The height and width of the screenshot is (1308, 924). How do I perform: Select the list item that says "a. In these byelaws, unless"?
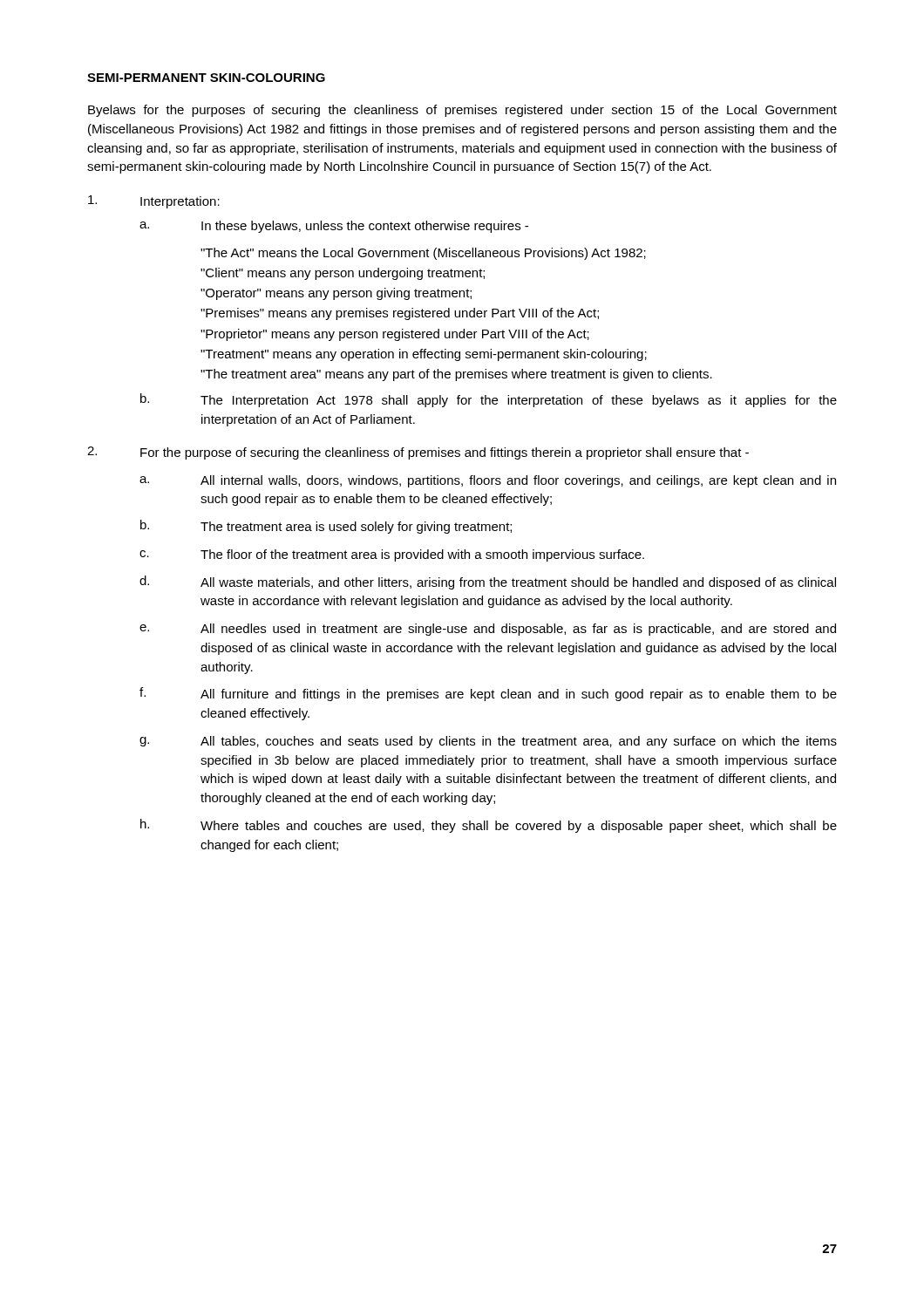[x=488, y=226]
